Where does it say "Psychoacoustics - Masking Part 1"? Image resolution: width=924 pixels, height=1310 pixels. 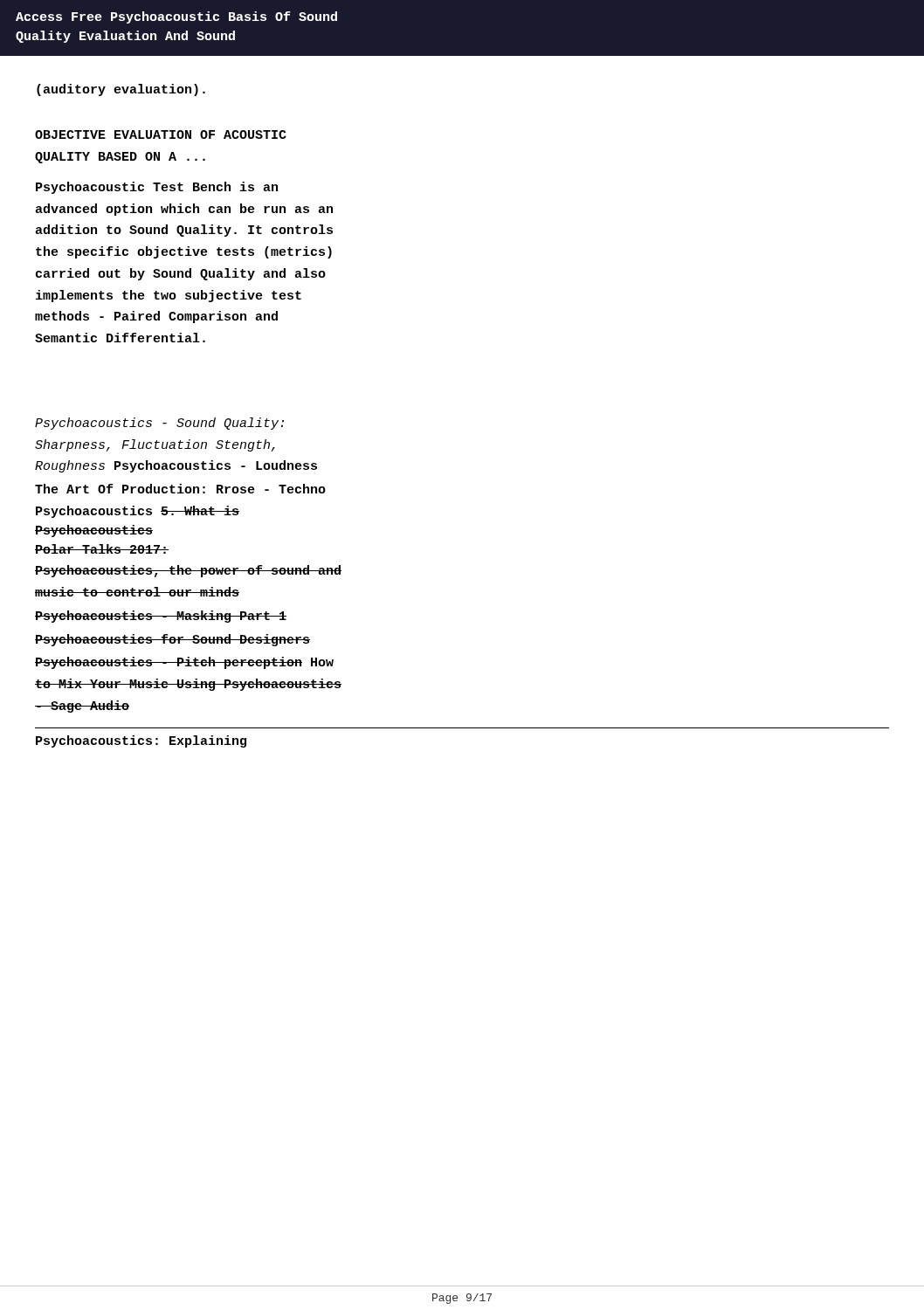(x=161, y=617)
